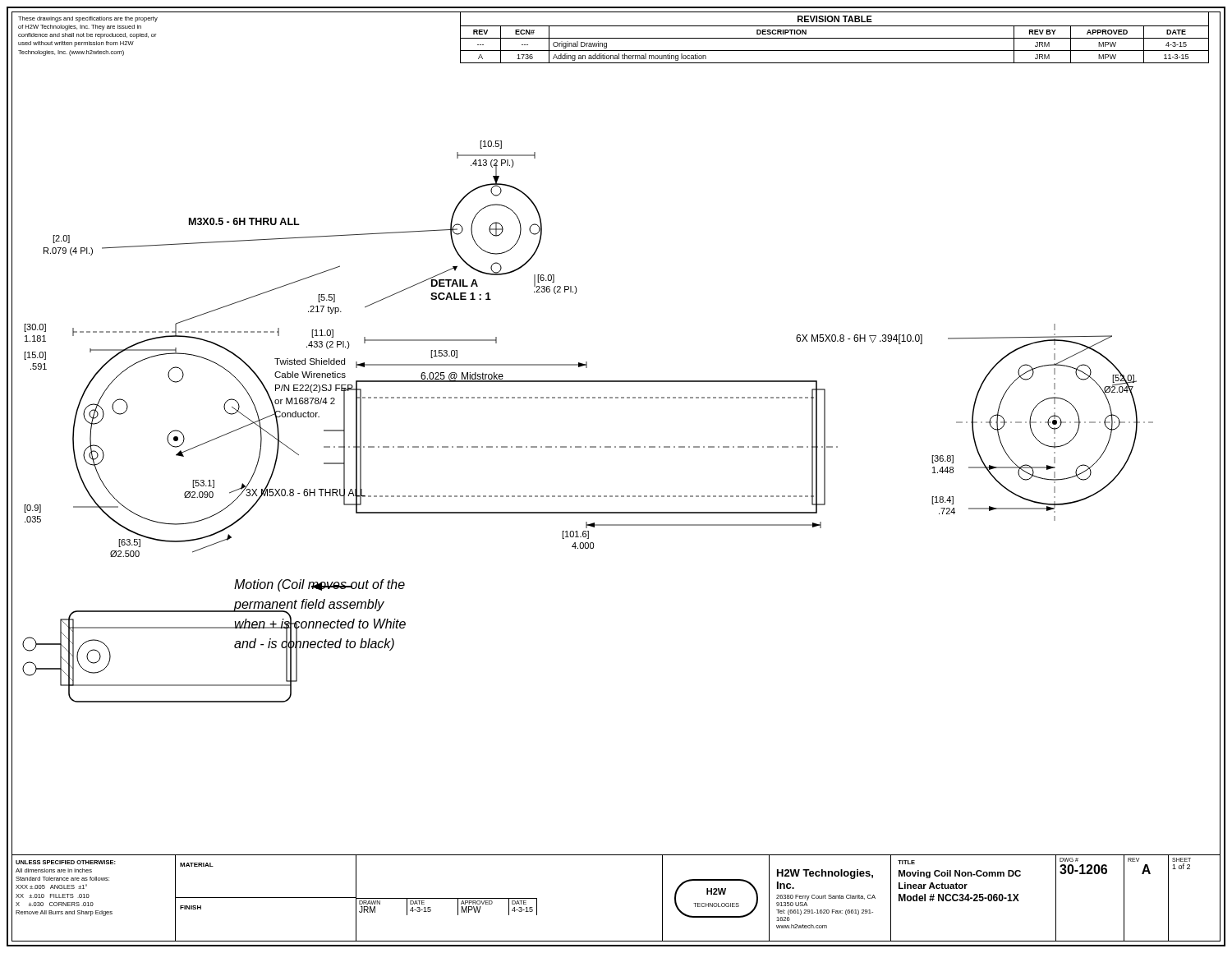Screen dimensions: 953x1232
Task: Select the table that reads "DRAWN"
Action: [447, 907]
